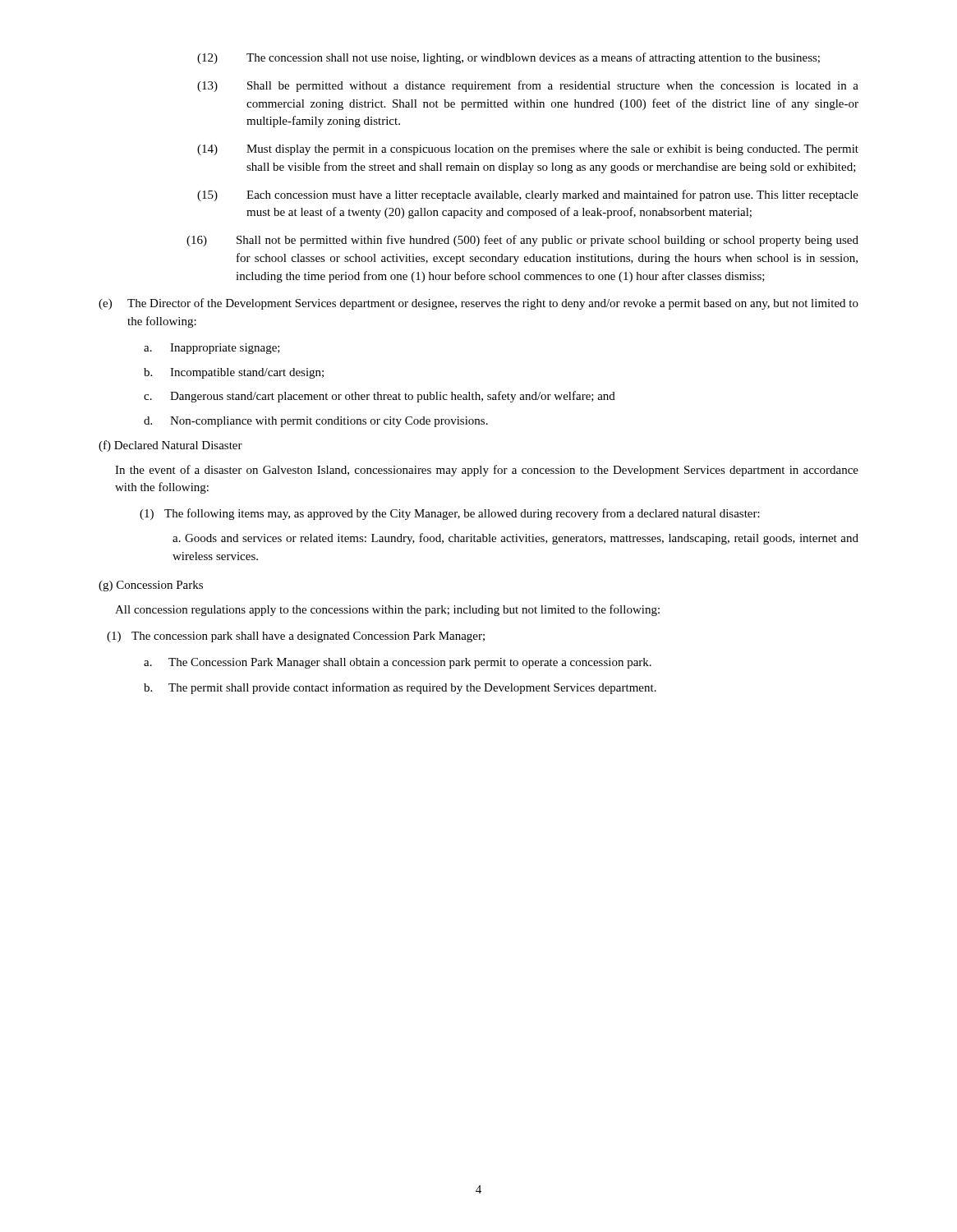The height and width of the screenshot is (1232, 957).
Task: Select the list item with the text "c. Dangerous stand/cart placement or other threat"
Action: [501, 397]
